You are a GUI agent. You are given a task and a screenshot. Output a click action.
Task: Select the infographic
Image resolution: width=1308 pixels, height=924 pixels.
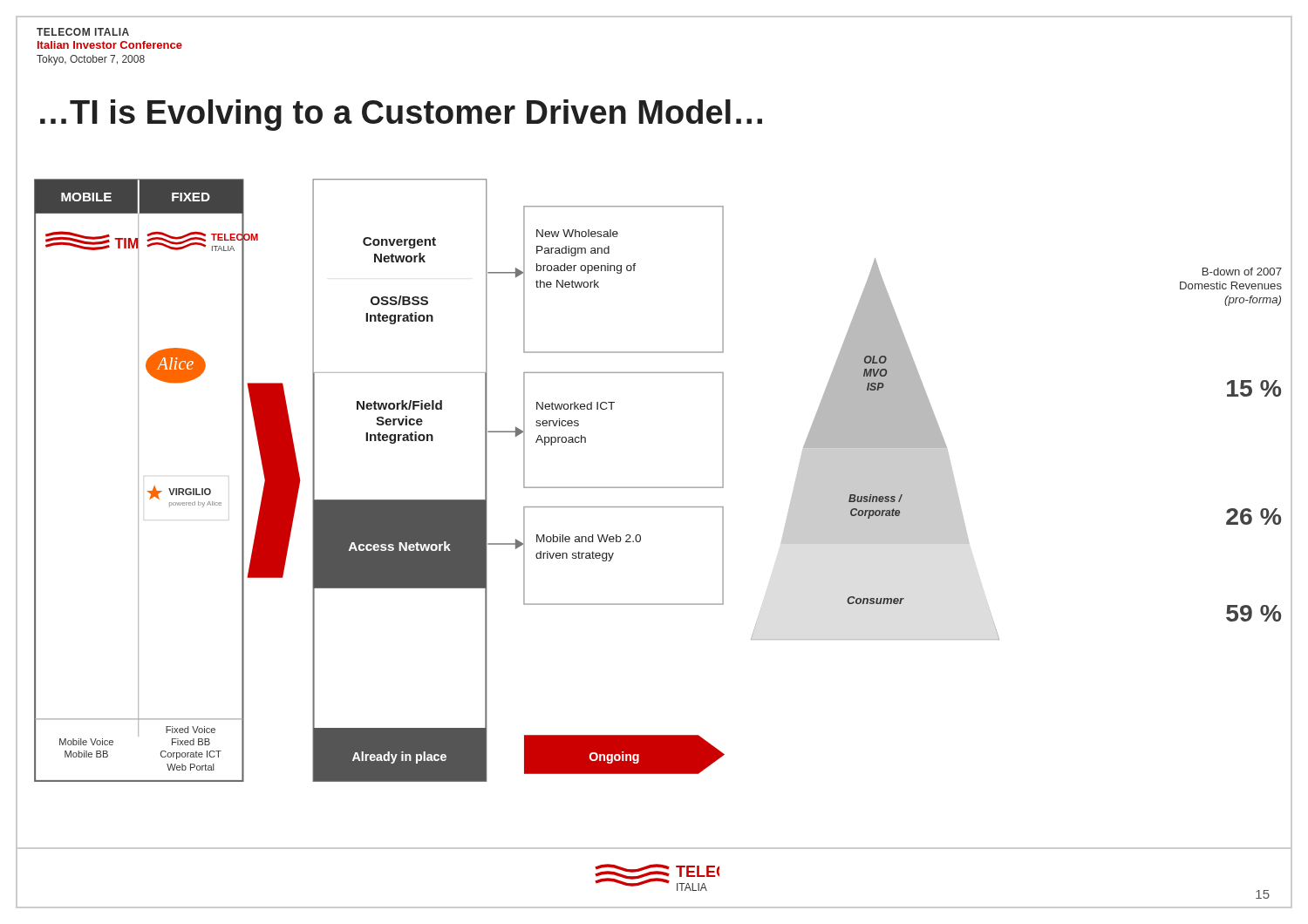coord(654,507)
